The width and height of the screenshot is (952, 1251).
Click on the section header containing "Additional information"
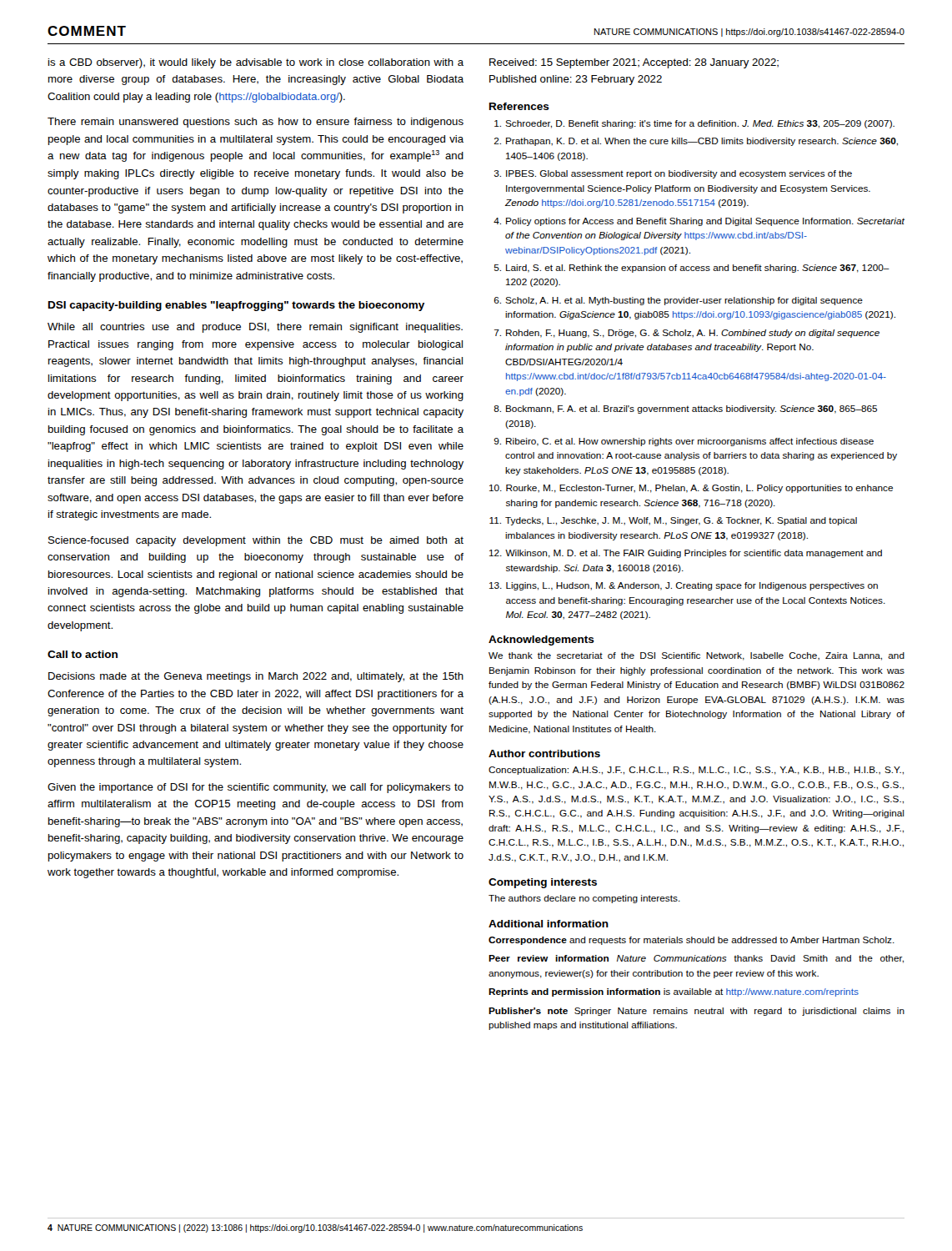(x=548, y=923)
